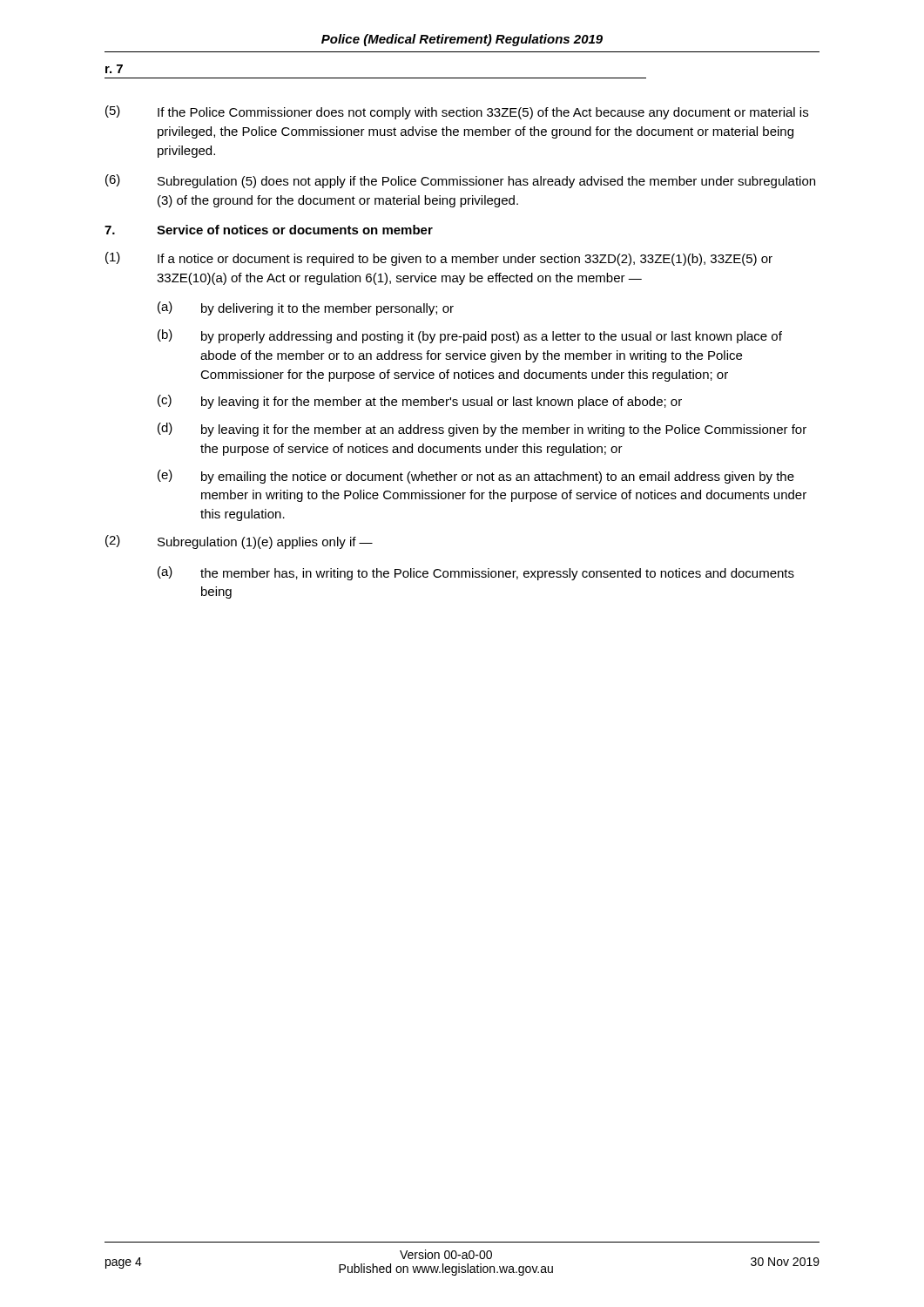Select the region starting "(e) by emailing"
Image resolution: width=924 pixels, height=1307 pixels.
[x=488, y=495]
